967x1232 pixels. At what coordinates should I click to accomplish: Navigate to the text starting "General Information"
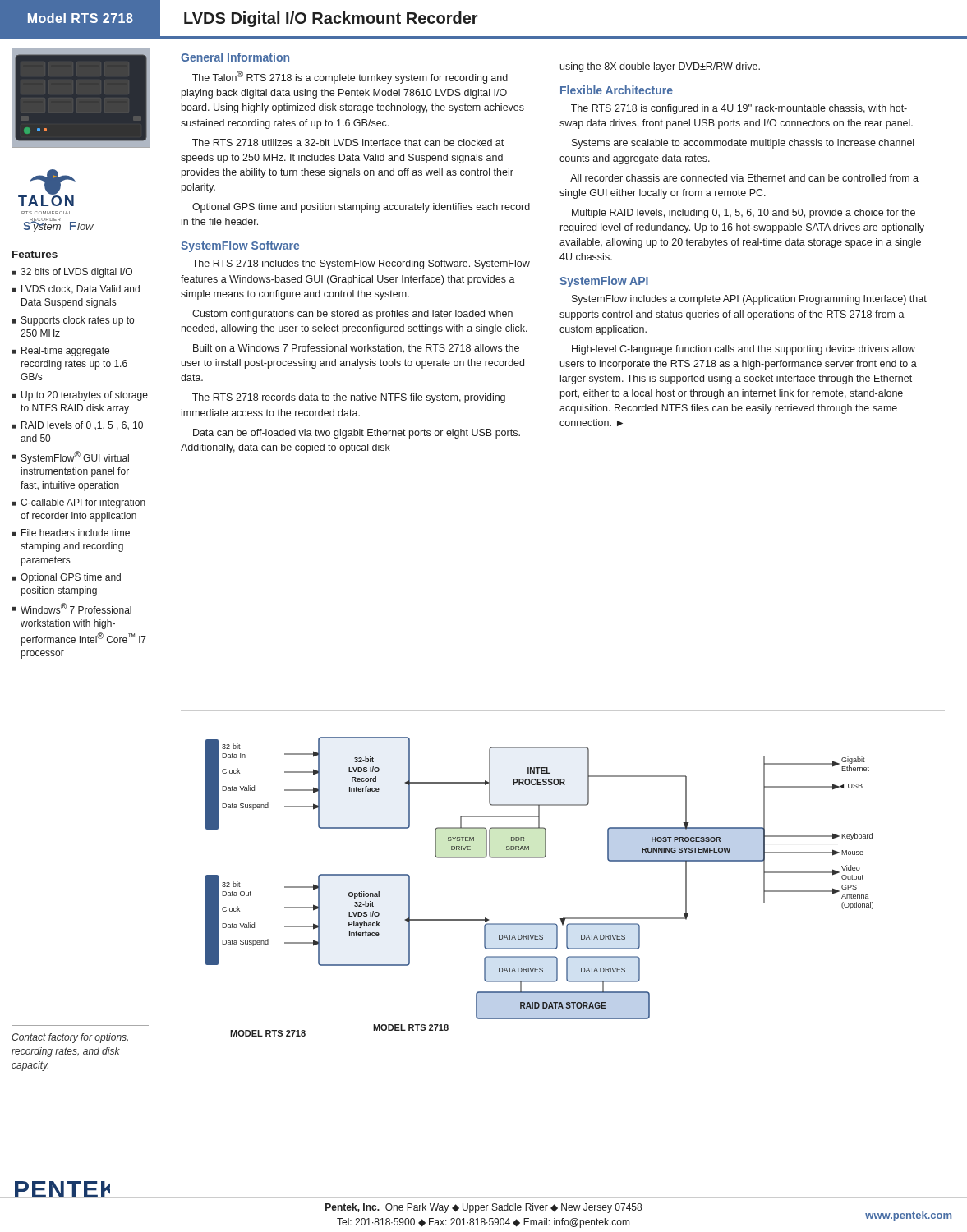pos(235,57)
